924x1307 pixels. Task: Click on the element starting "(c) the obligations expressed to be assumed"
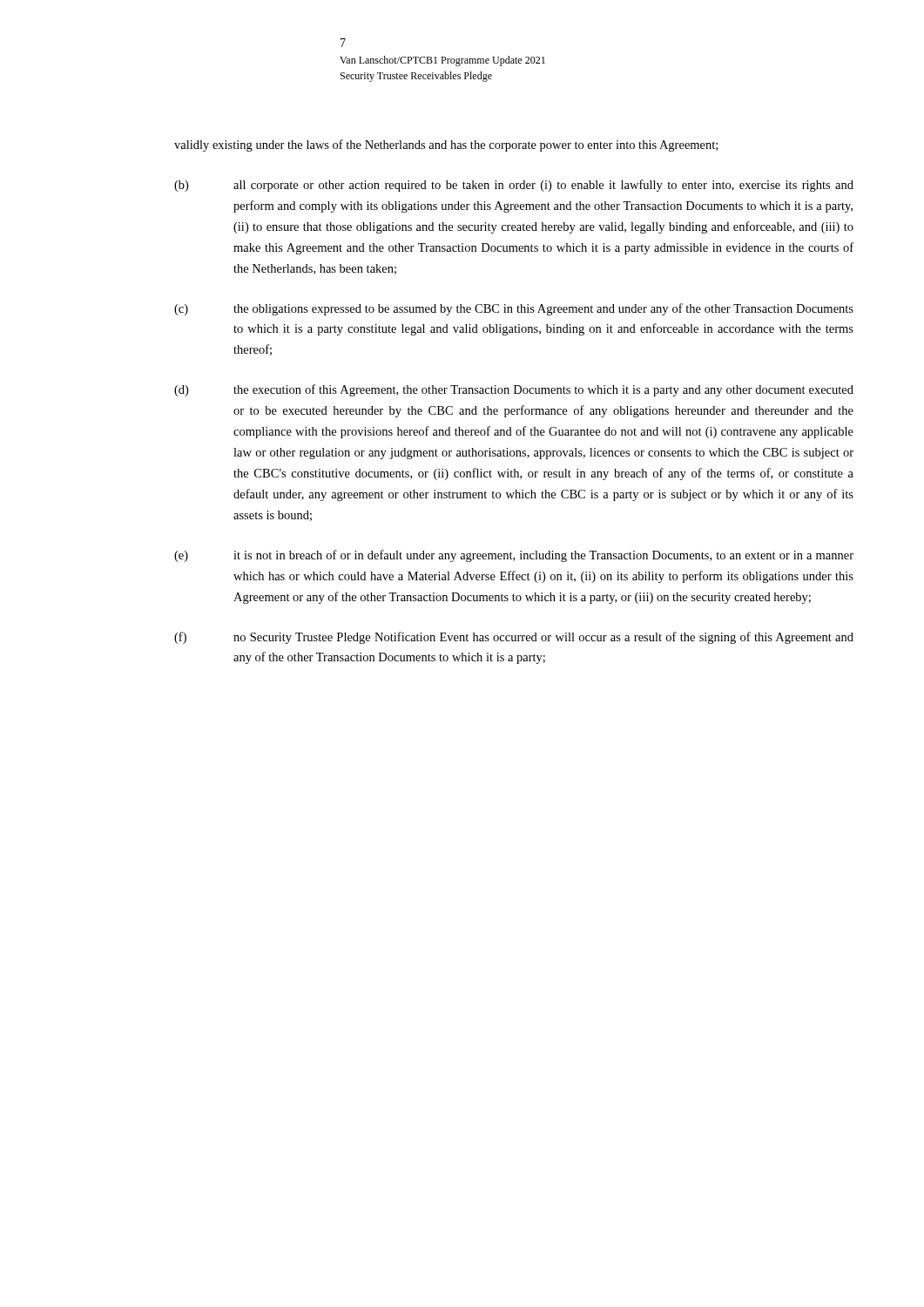514,330
